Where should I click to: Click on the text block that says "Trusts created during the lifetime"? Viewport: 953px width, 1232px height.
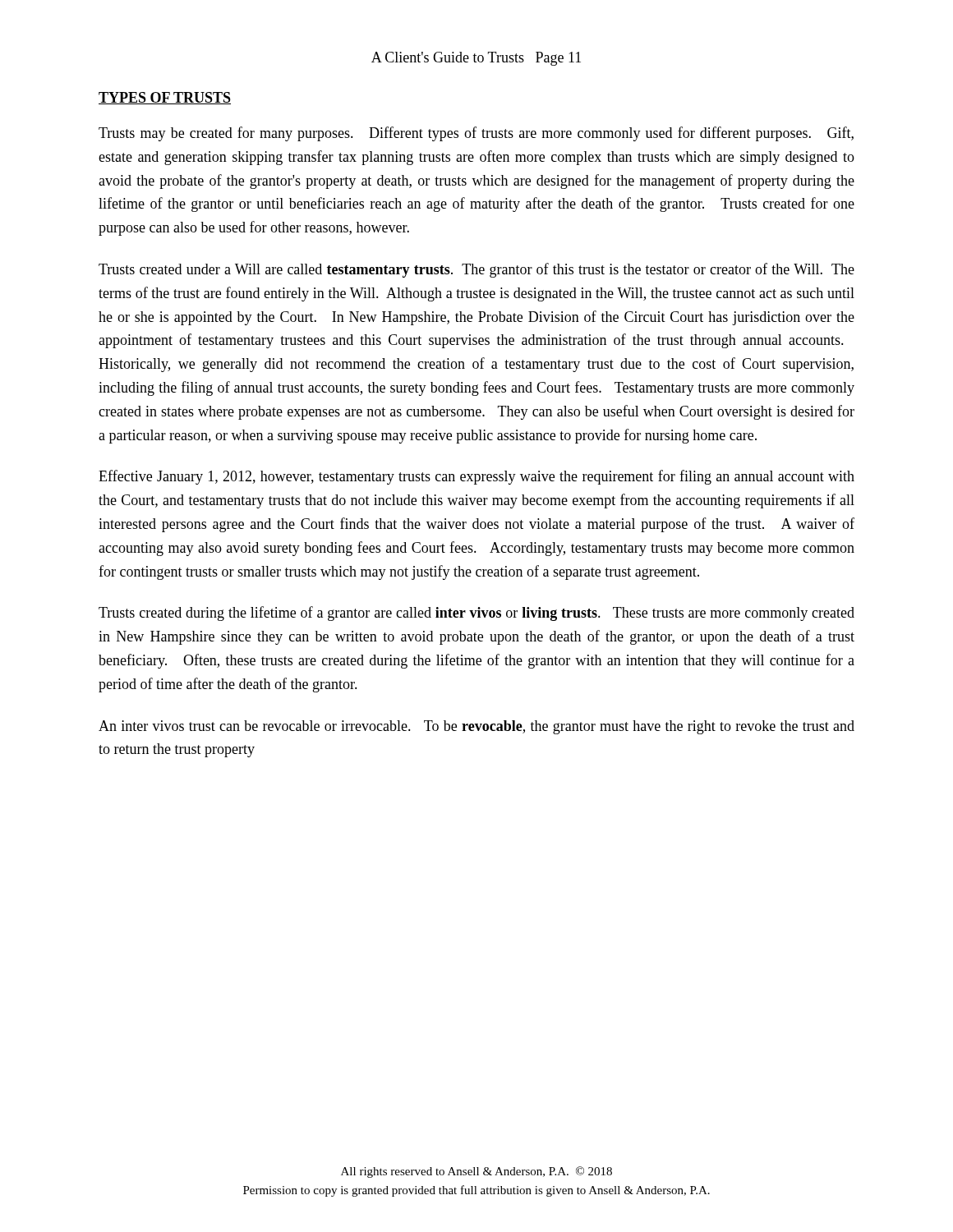pyautogui.click(x=476, y=648)
